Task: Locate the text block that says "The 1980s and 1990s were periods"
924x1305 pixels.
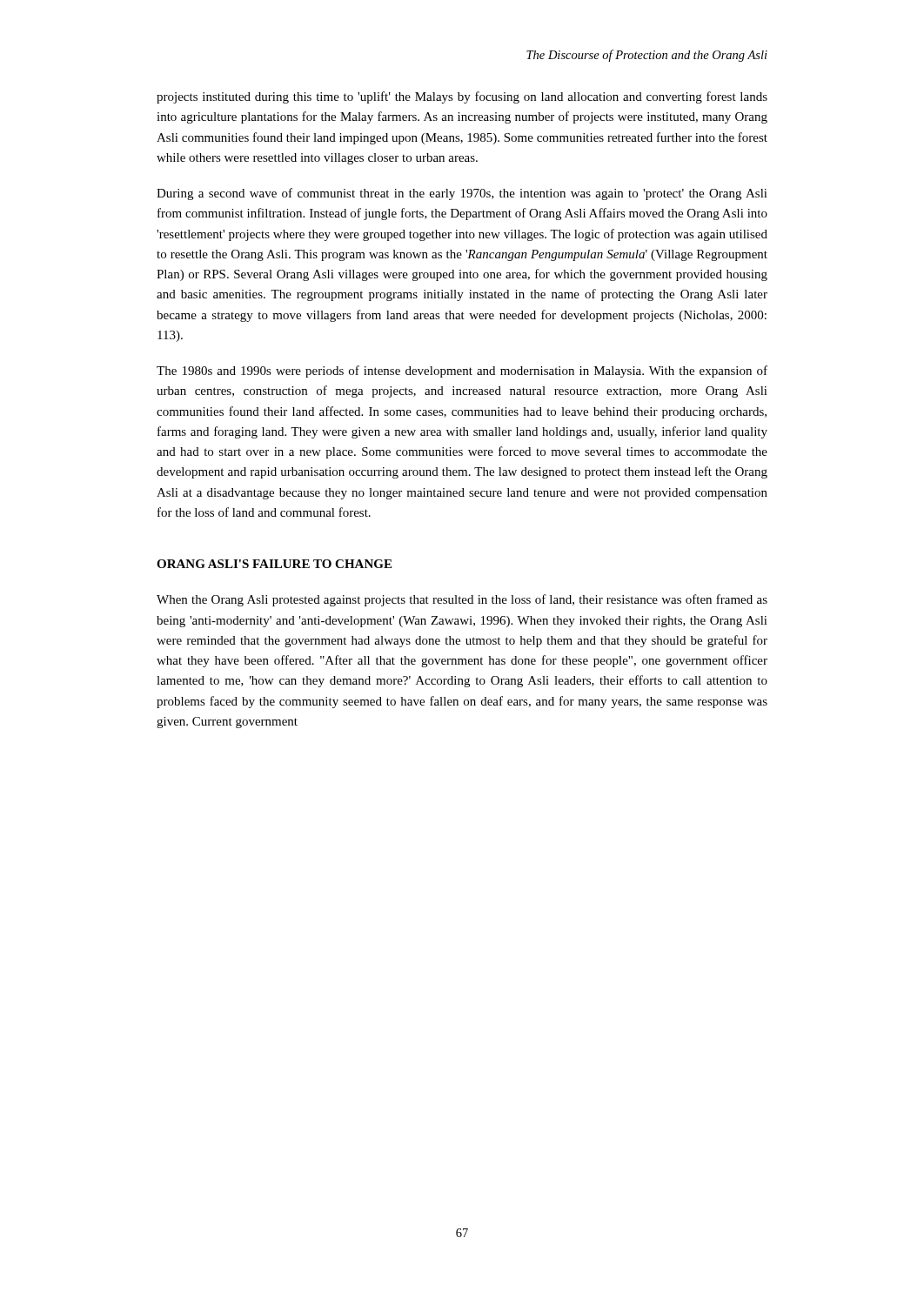Action: pos(462,441)
